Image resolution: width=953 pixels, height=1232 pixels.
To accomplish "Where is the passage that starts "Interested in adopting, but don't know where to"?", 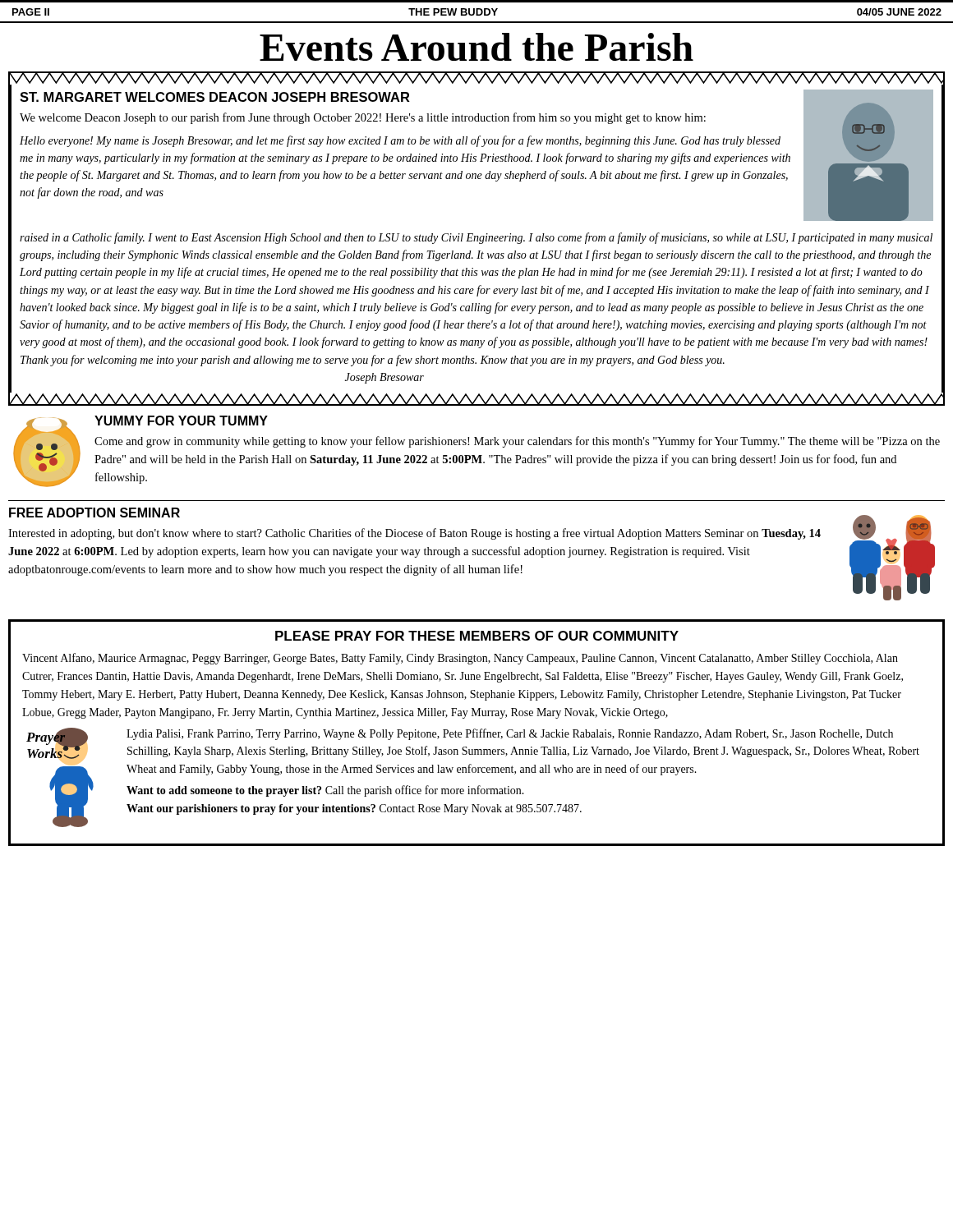I will (x=415, y=551).
